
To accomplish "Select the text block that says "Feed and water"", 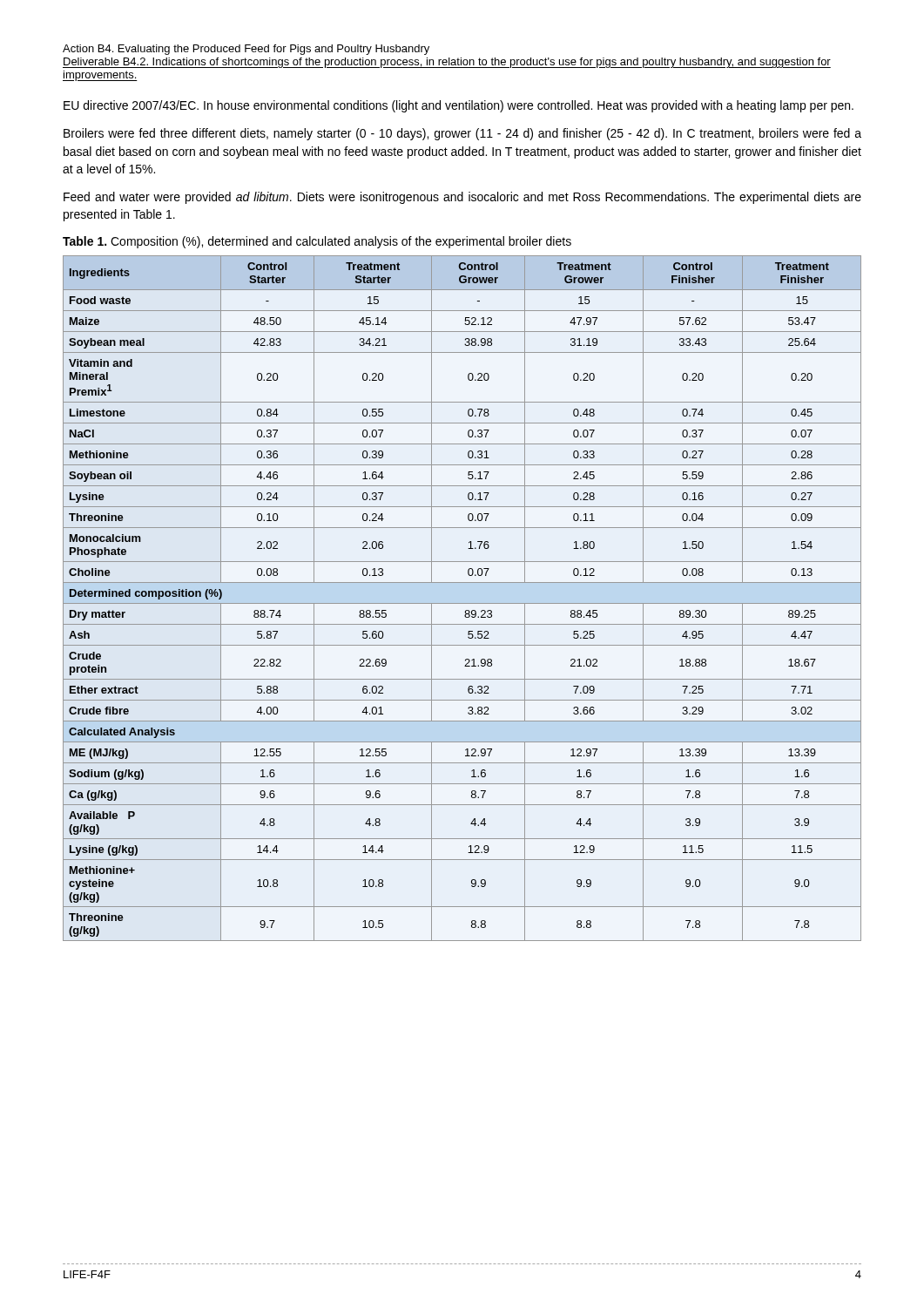I will pos(462,206).
